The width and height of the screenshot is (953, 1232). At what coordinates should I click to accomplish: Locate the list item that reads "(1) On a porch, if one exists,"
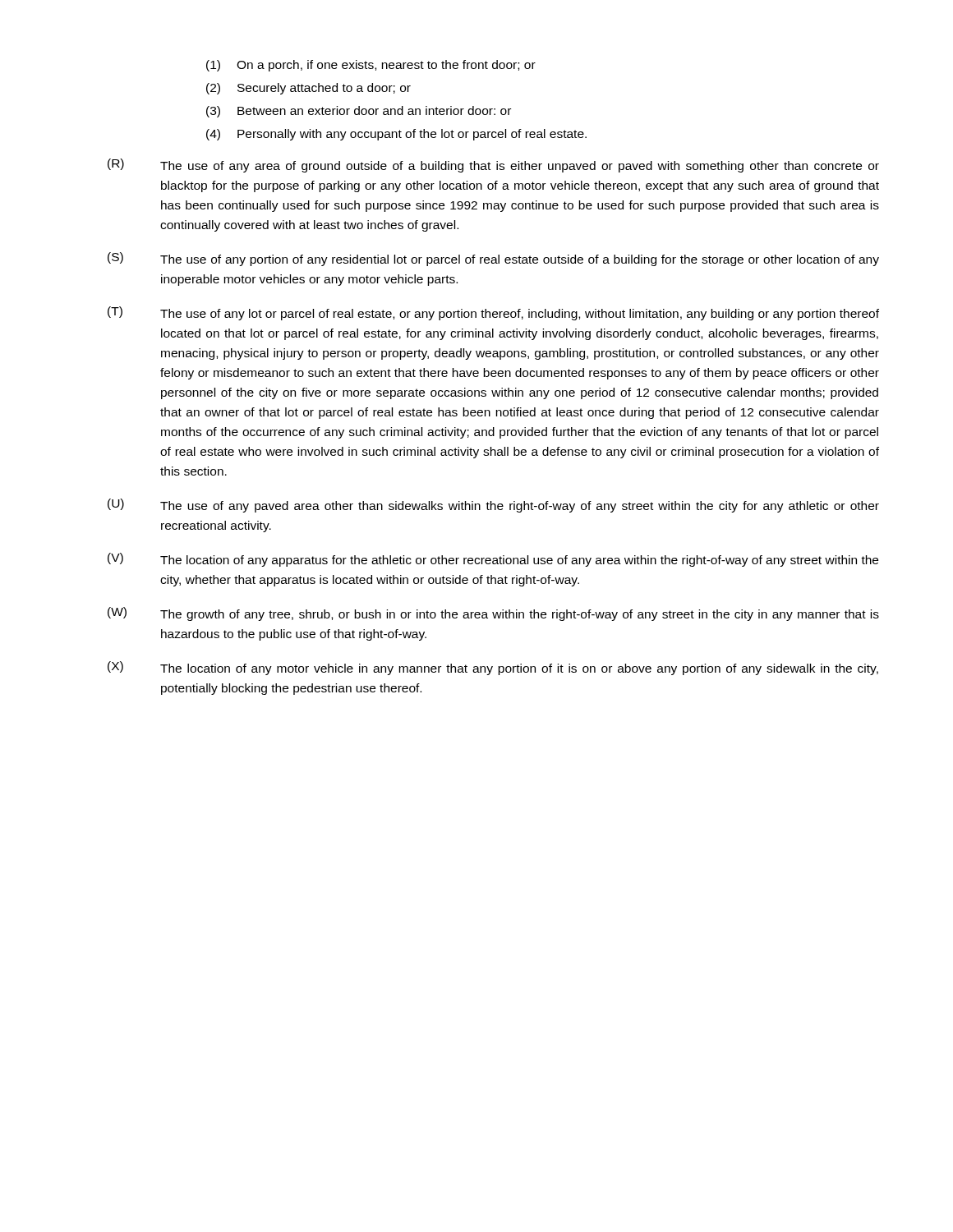(370, 65)
